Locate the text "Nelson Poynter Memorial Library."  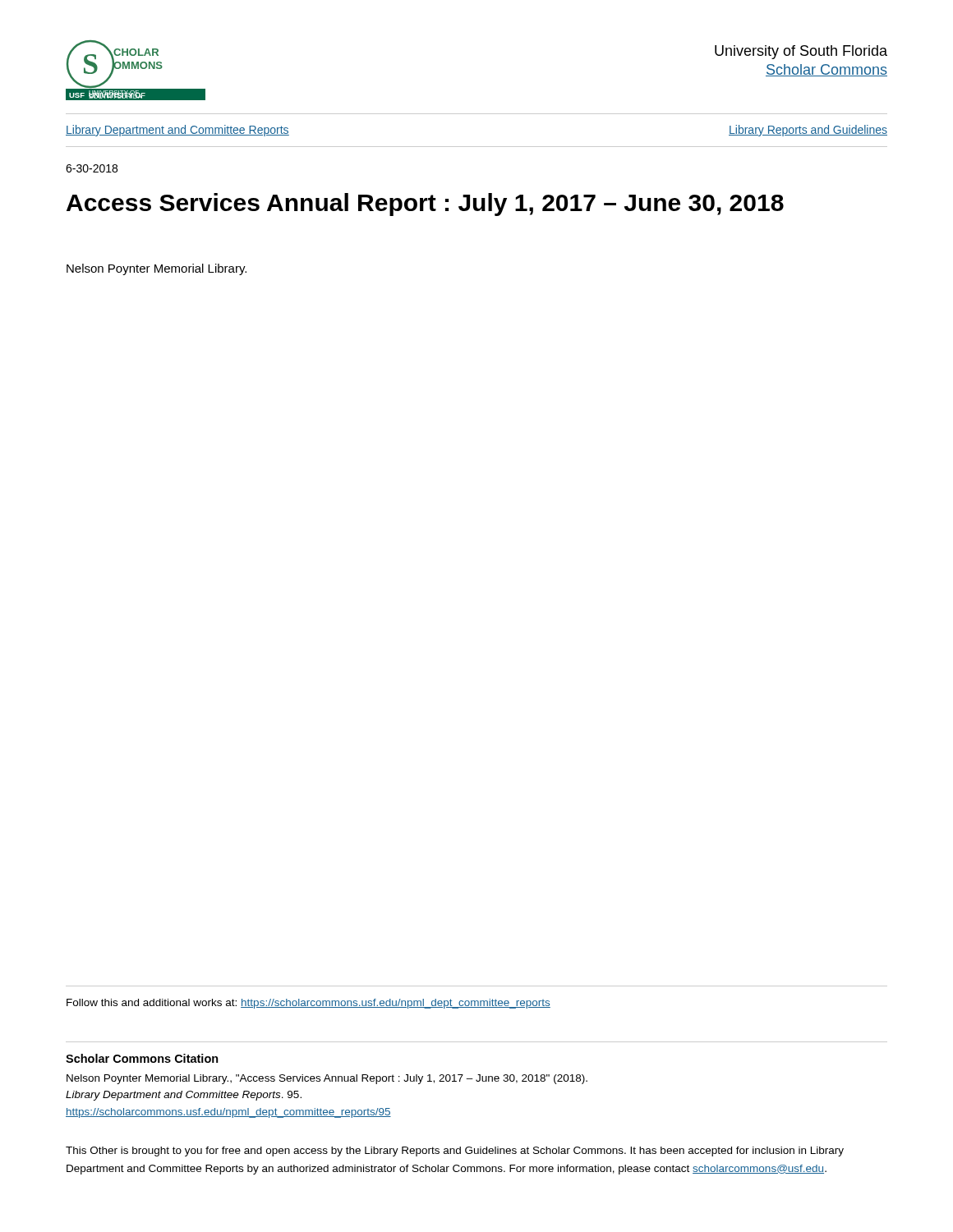click(x=157, y=268)
